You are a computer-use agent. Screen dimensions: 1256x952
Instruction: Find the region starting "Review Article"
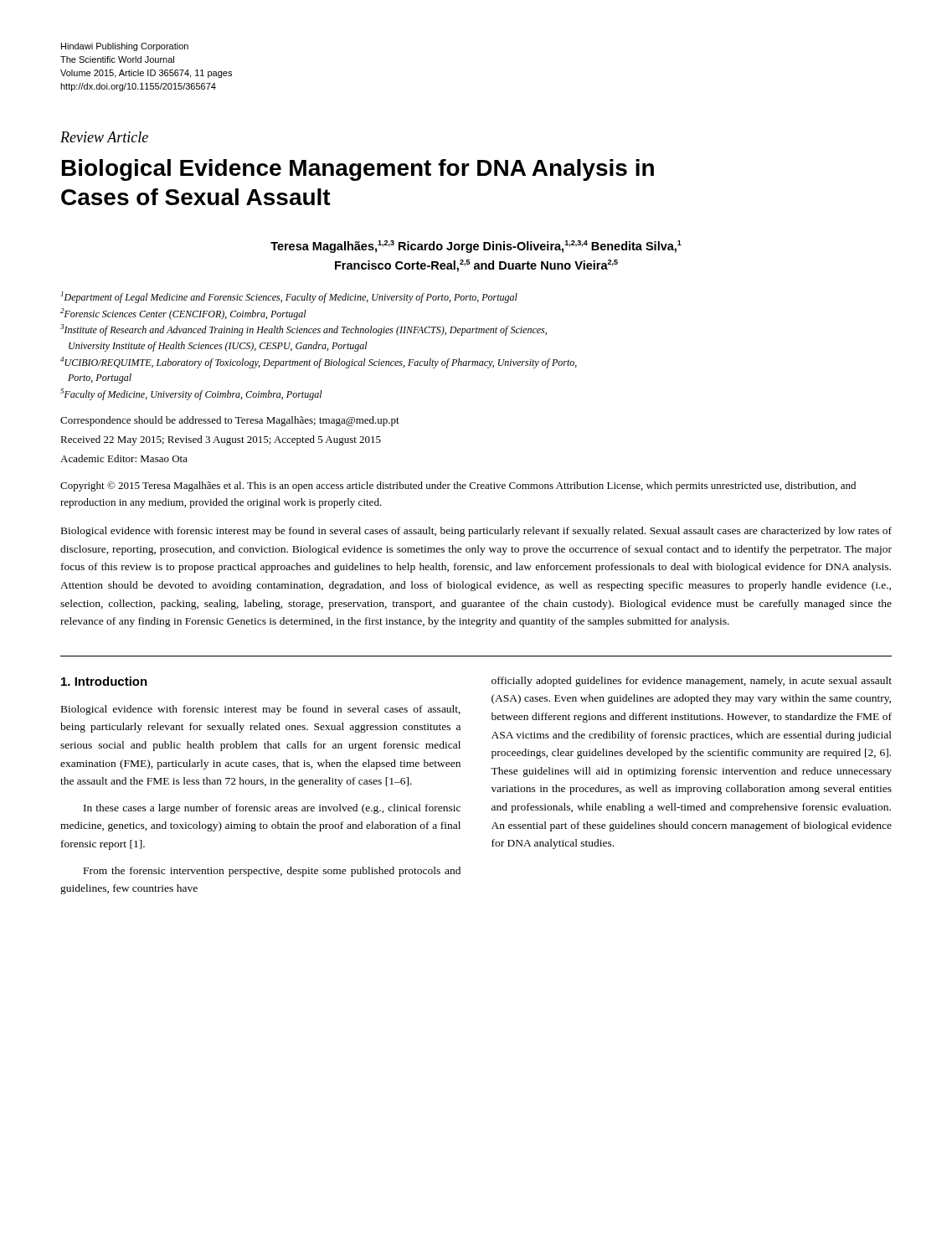click(x=104, y=137)
